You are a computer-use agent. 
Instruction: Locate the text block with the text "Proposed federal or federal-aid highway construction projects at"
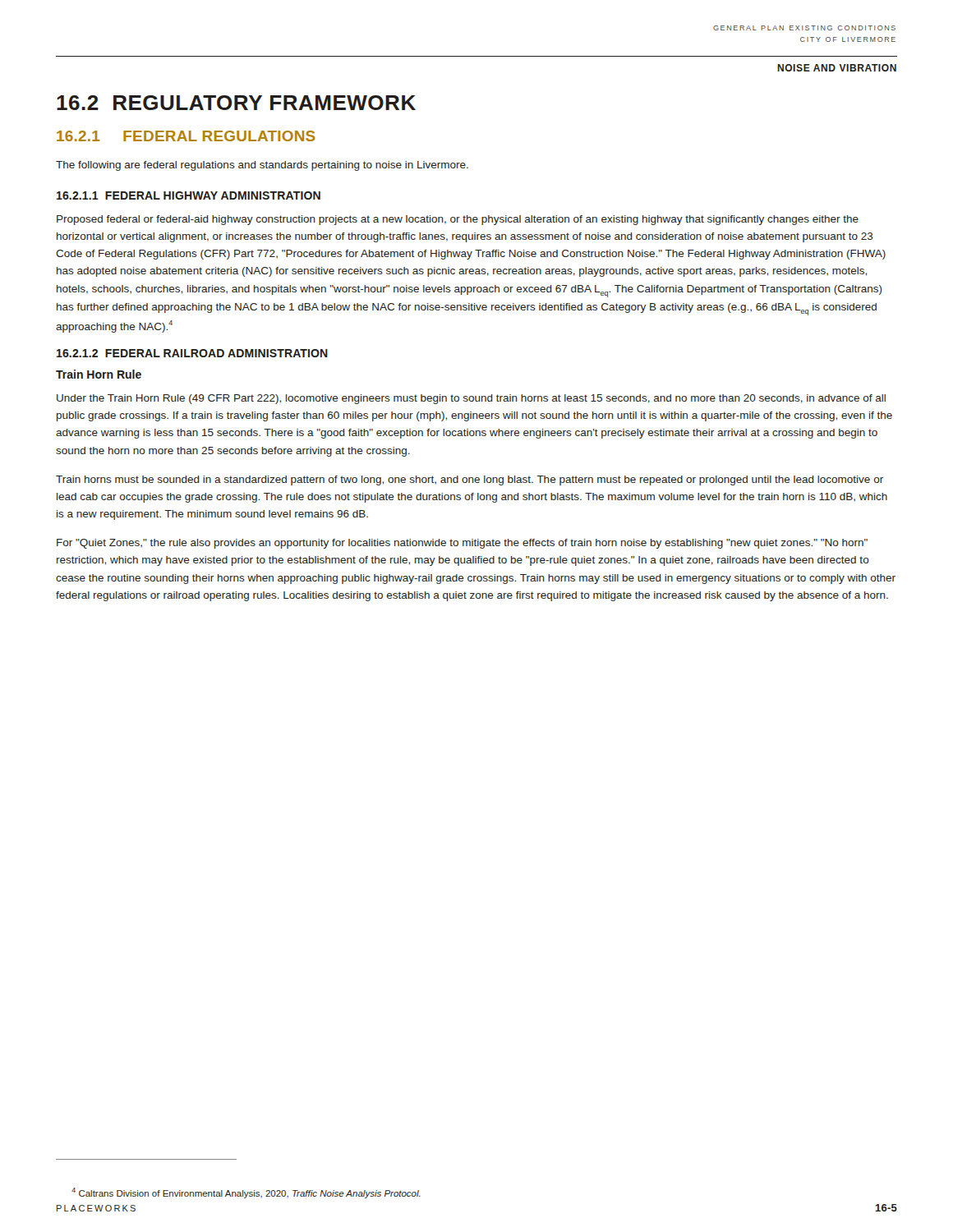(471, 273)
